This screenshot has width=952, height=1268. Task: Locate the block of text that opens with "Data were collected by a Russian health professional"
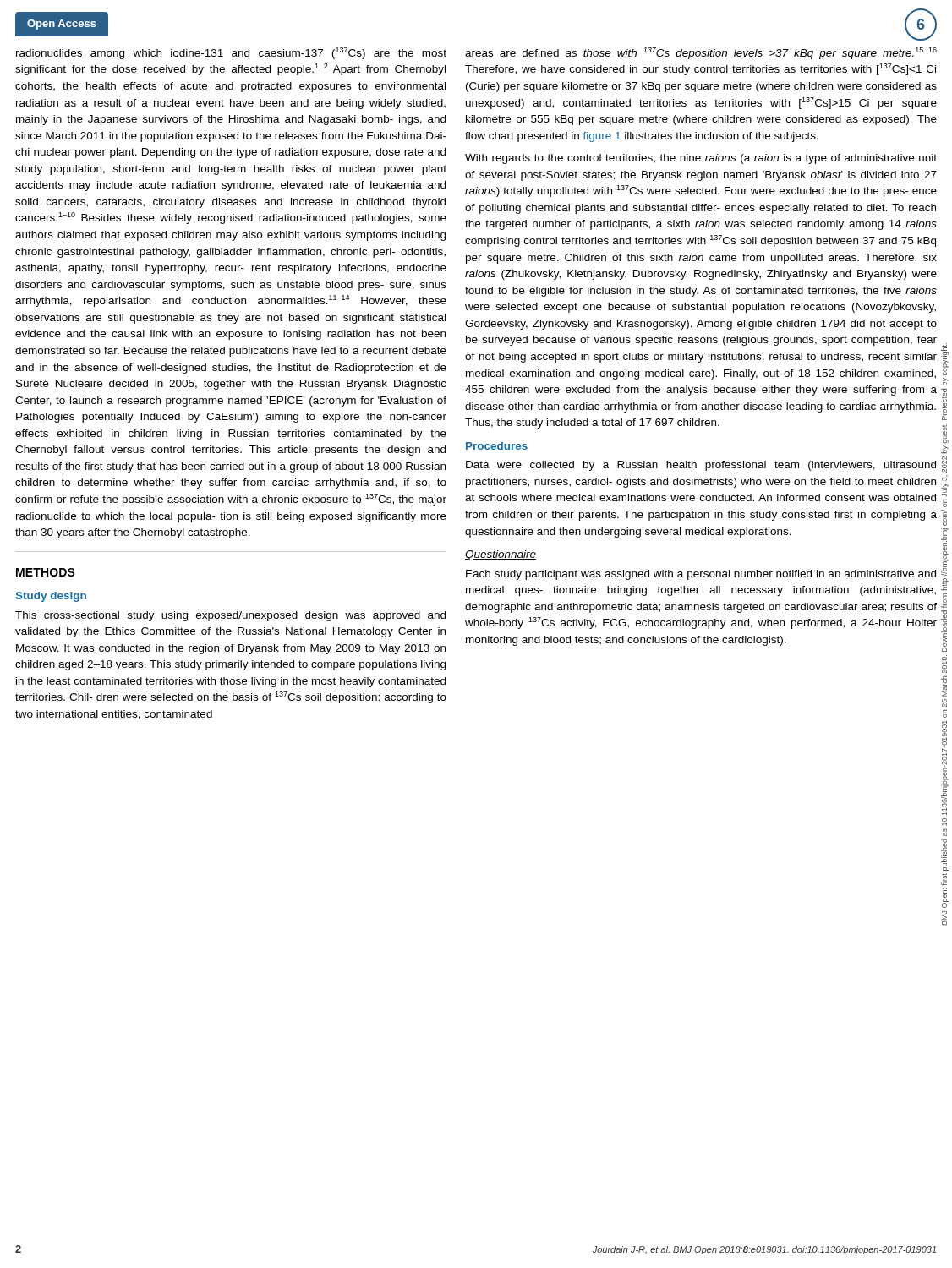pos(701,498)
